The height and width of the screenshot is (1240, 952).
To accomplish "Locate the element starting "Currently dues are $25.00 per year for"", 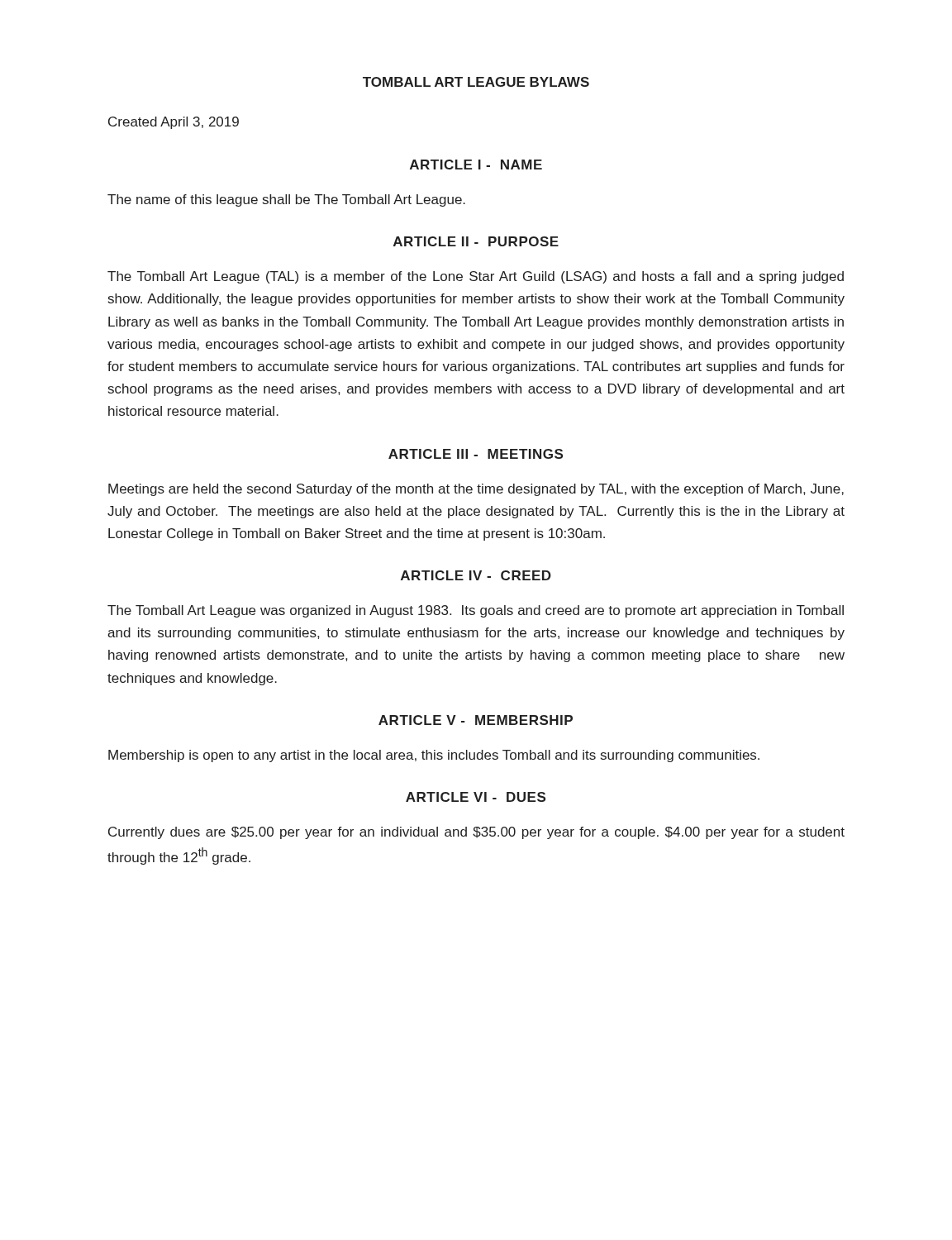I will (x=476, y=845).
